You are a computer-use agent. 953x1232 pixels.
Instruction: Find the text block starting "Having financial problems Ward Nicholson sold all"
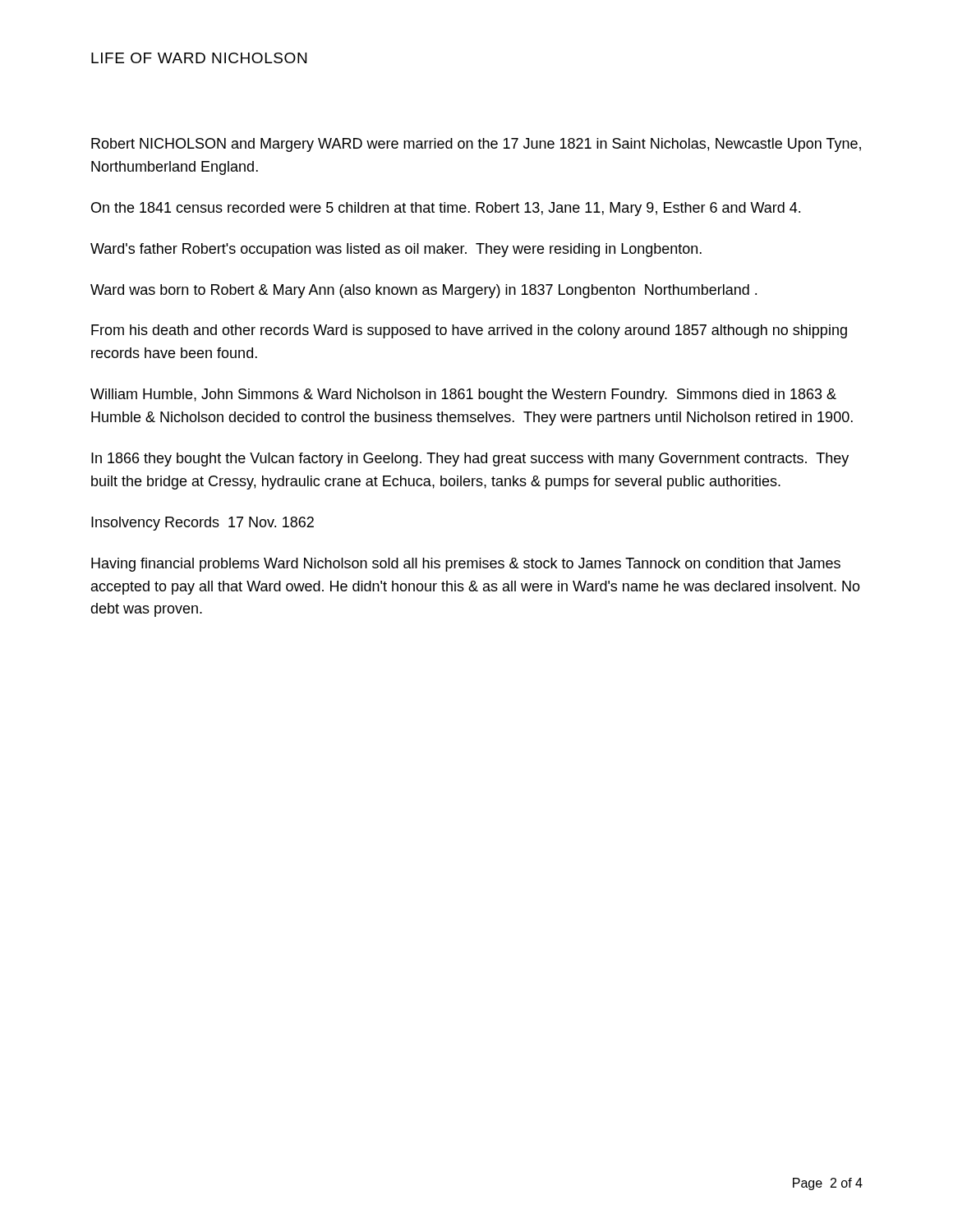coord(475,586)
